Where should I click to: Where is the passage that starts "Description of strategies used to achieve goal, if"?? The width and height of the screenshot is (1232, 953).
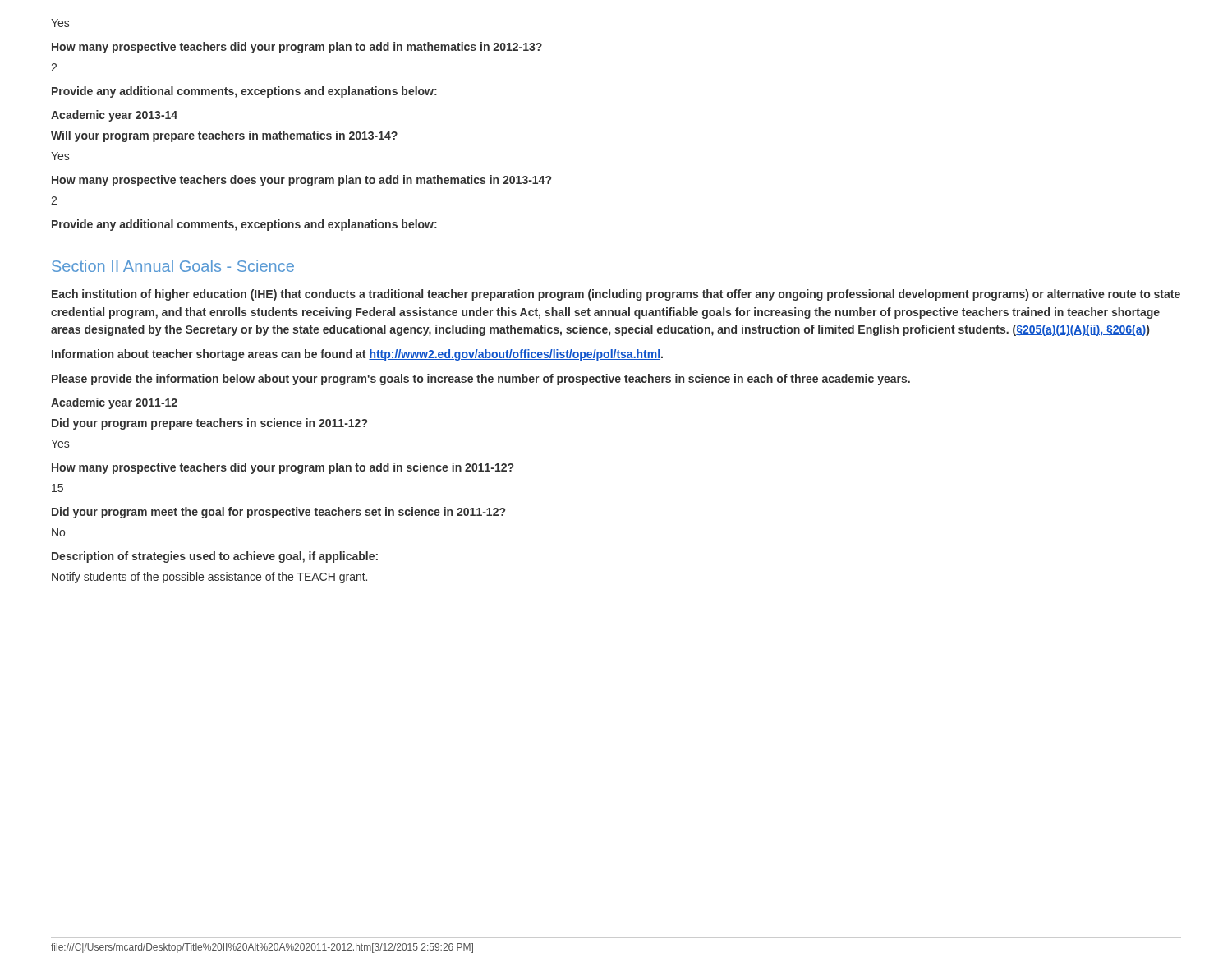(x=215, y=557)
